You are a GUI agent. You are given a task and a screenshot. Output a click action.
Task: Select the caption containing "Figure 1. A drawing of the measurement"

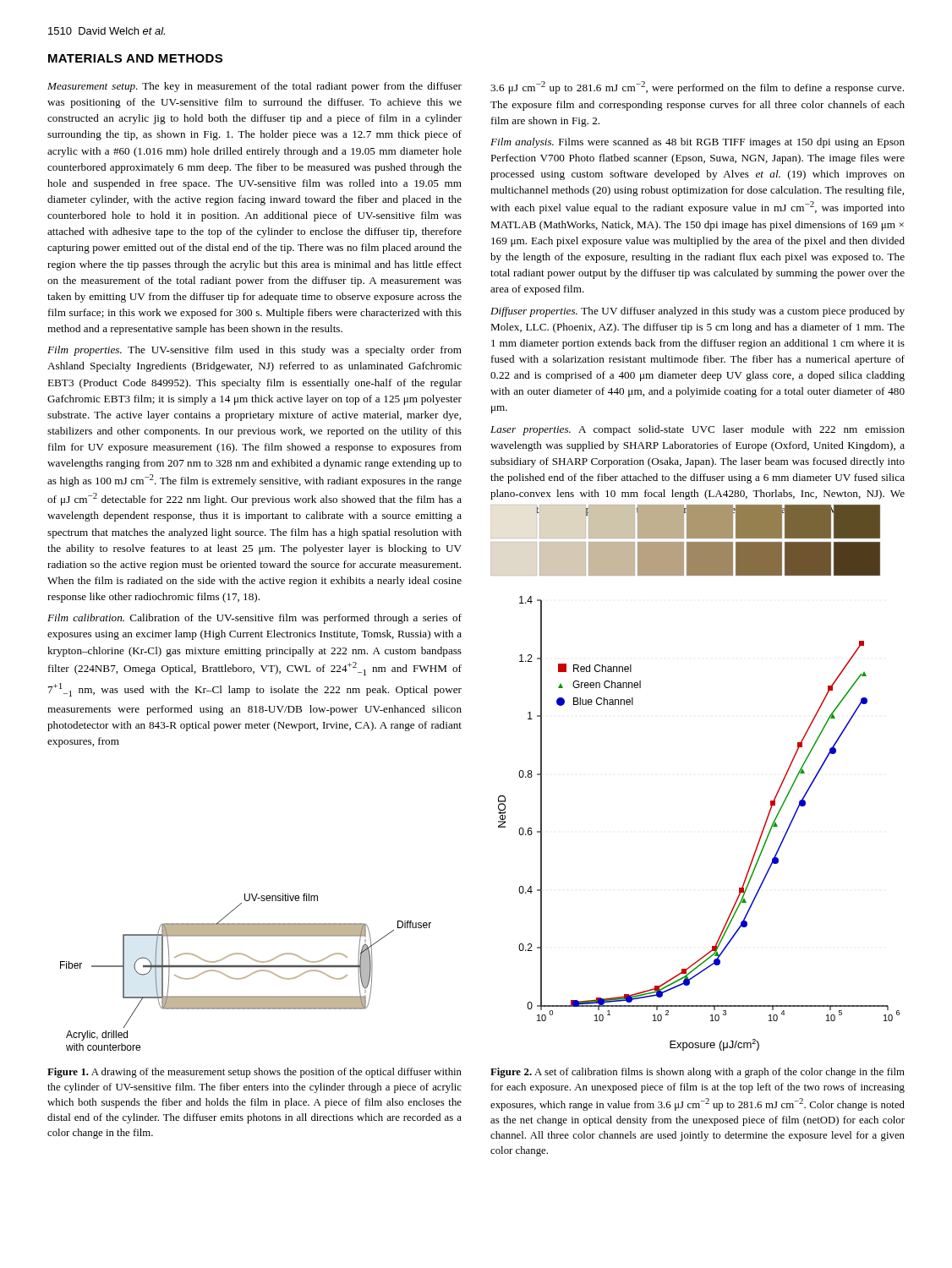(254, 1102)
